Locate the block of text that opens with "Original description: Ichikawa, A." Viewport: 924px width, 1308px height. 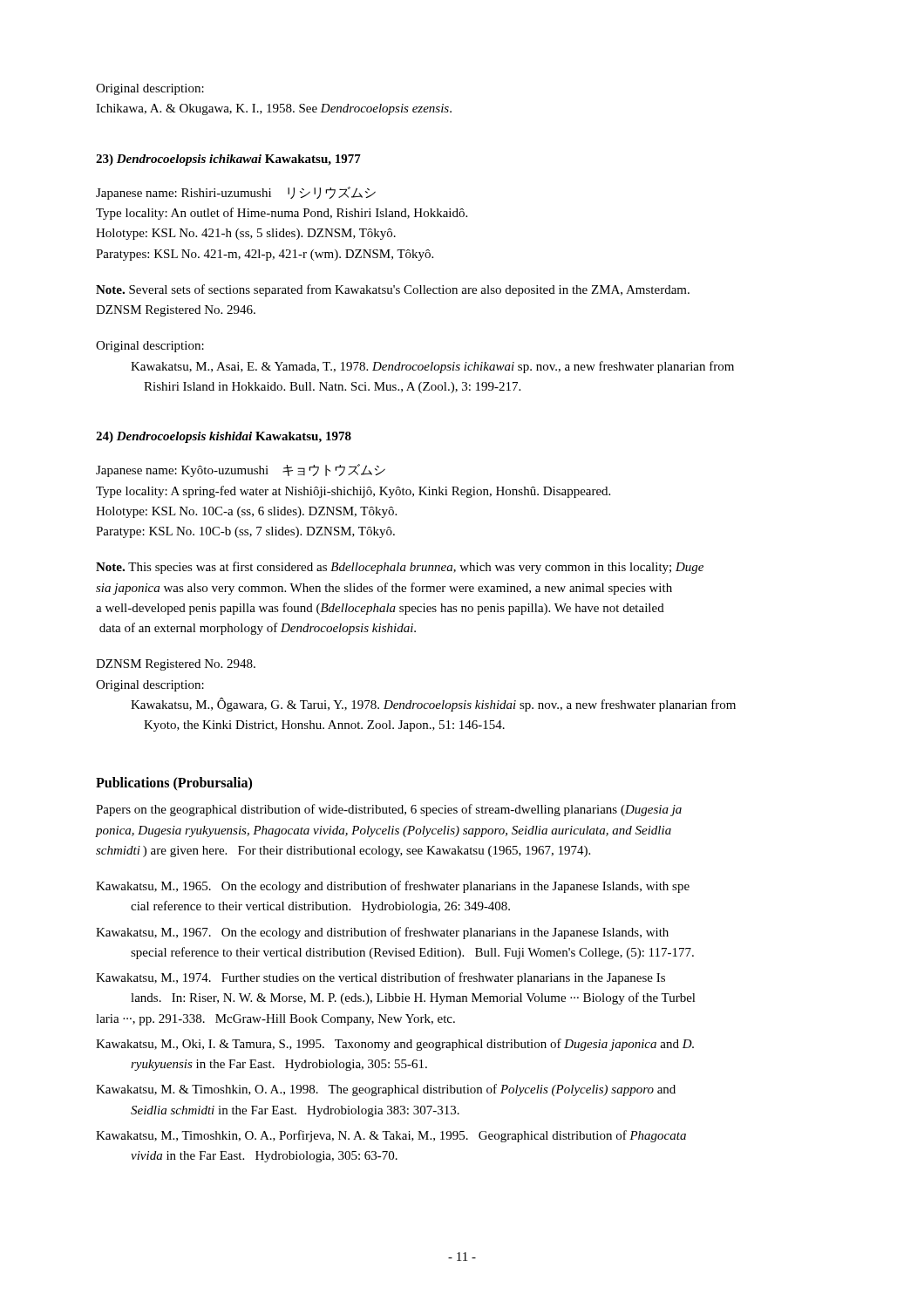pyautogui.click(x=274, y=98)
